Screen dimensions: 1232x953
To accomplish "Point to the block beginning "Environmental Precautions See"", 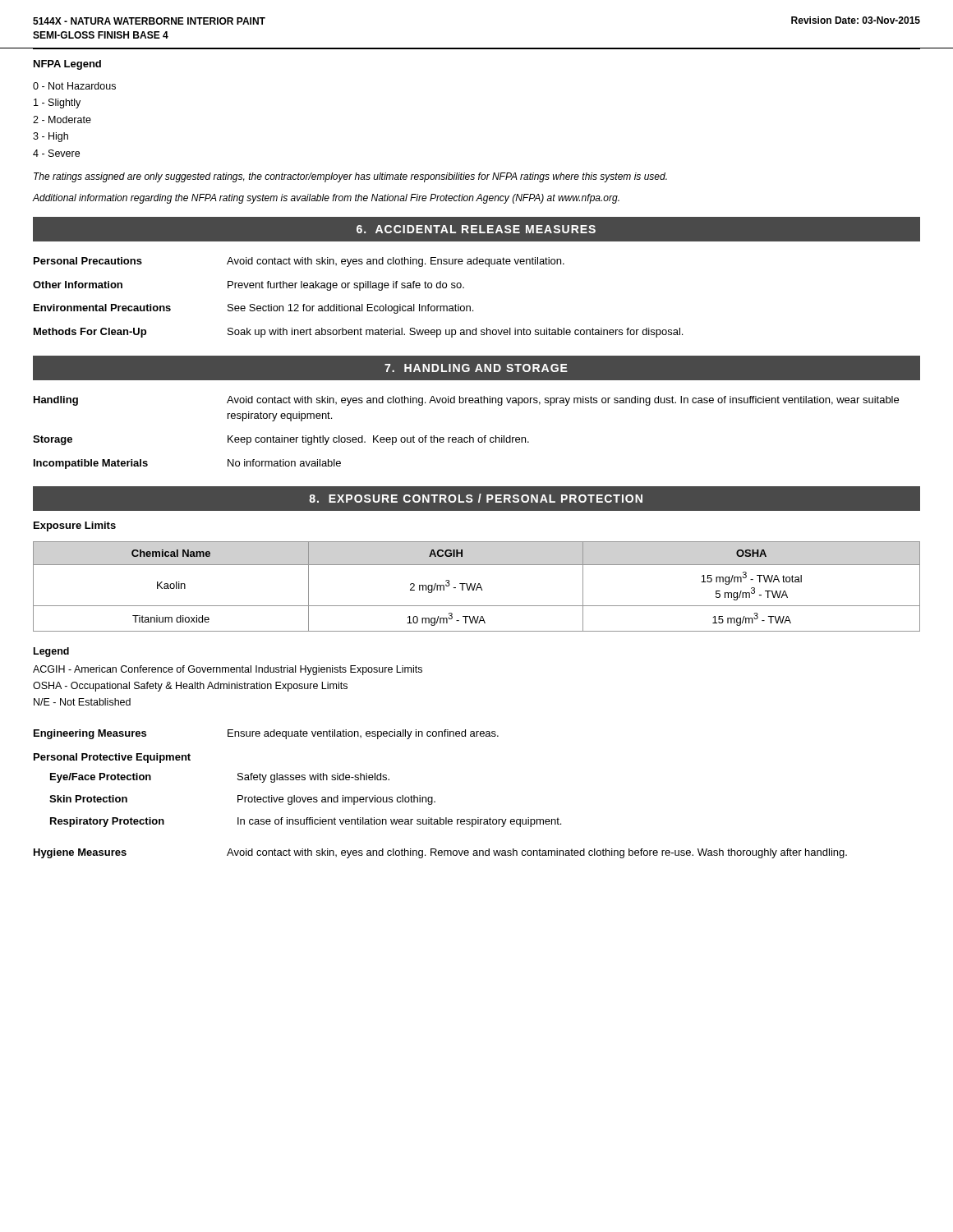I will coord(476,309).
